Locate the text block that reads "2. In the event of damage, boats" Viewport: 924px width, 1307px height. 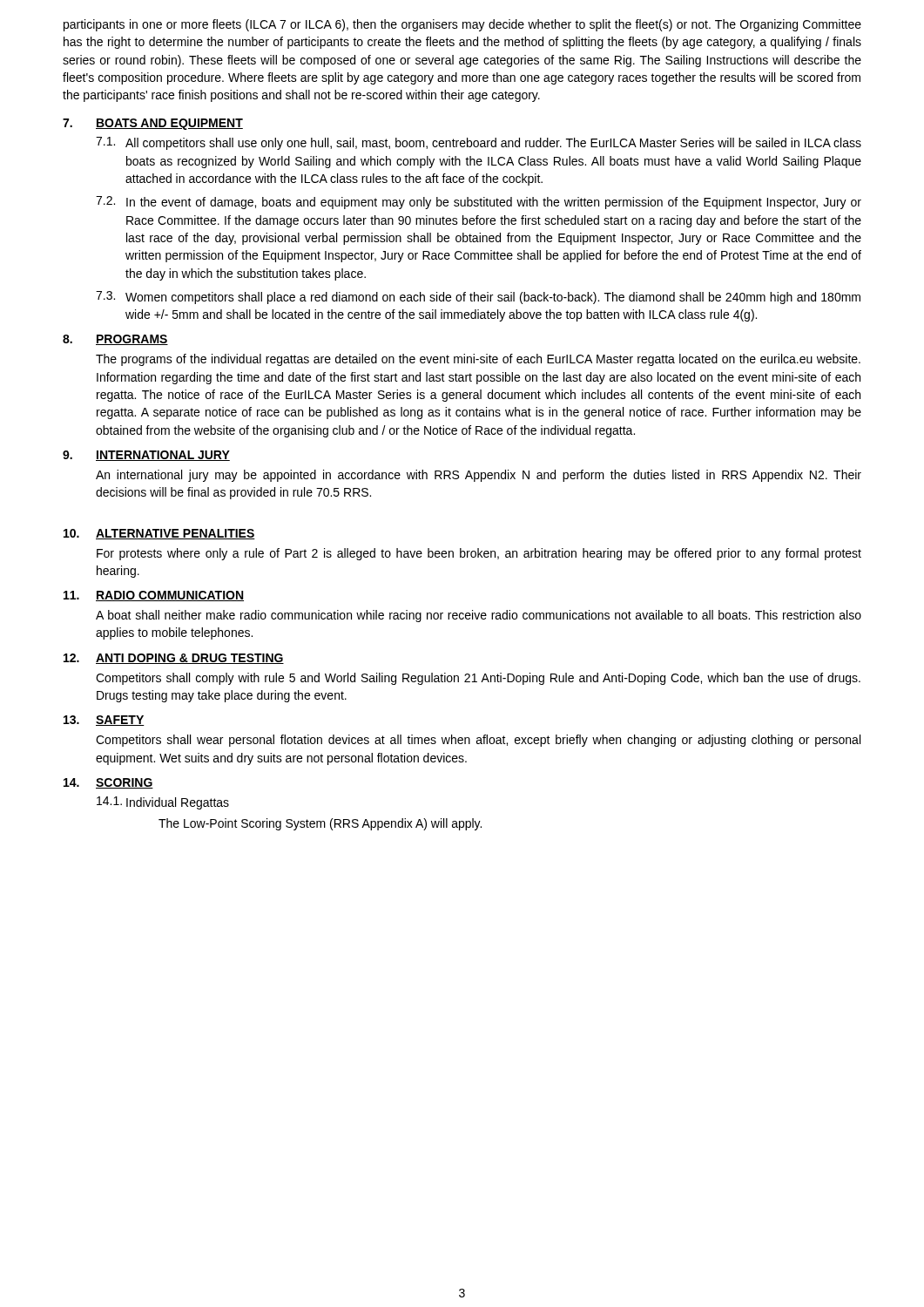[x=462, y=238]
